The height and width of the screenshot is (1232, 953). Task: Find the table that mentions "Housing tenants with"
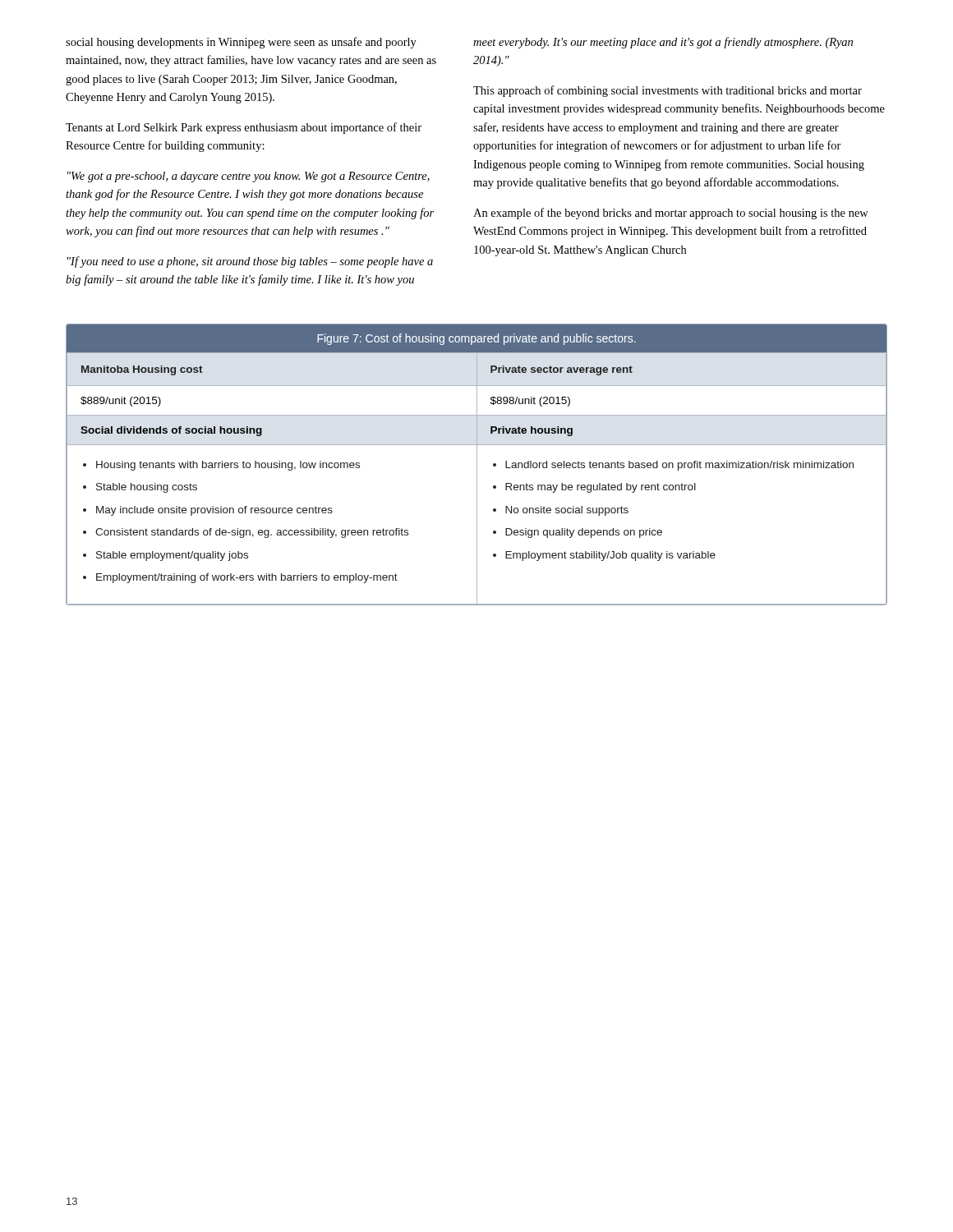coord(476,464)
